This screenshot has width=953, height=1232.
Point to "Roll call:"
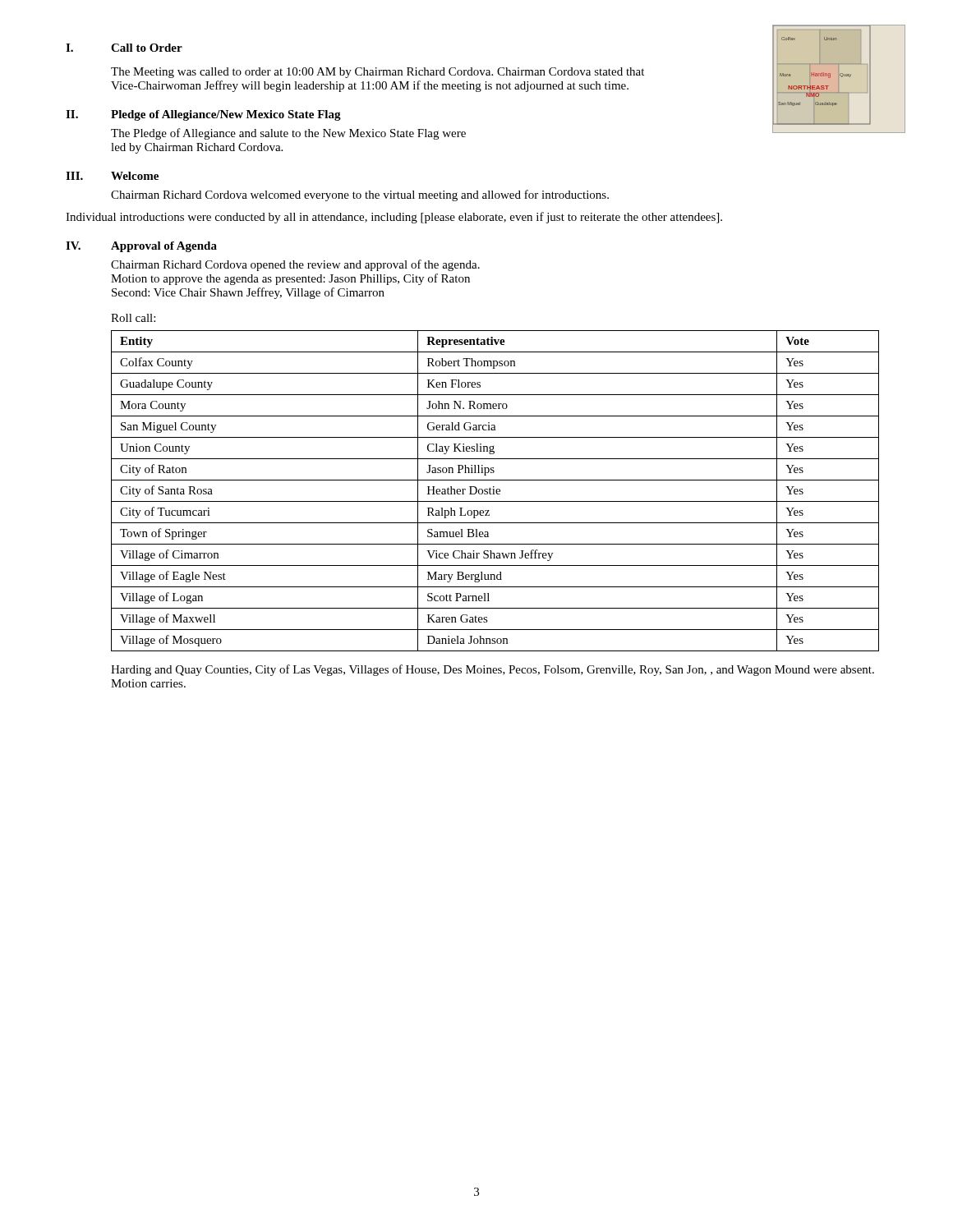134,318
